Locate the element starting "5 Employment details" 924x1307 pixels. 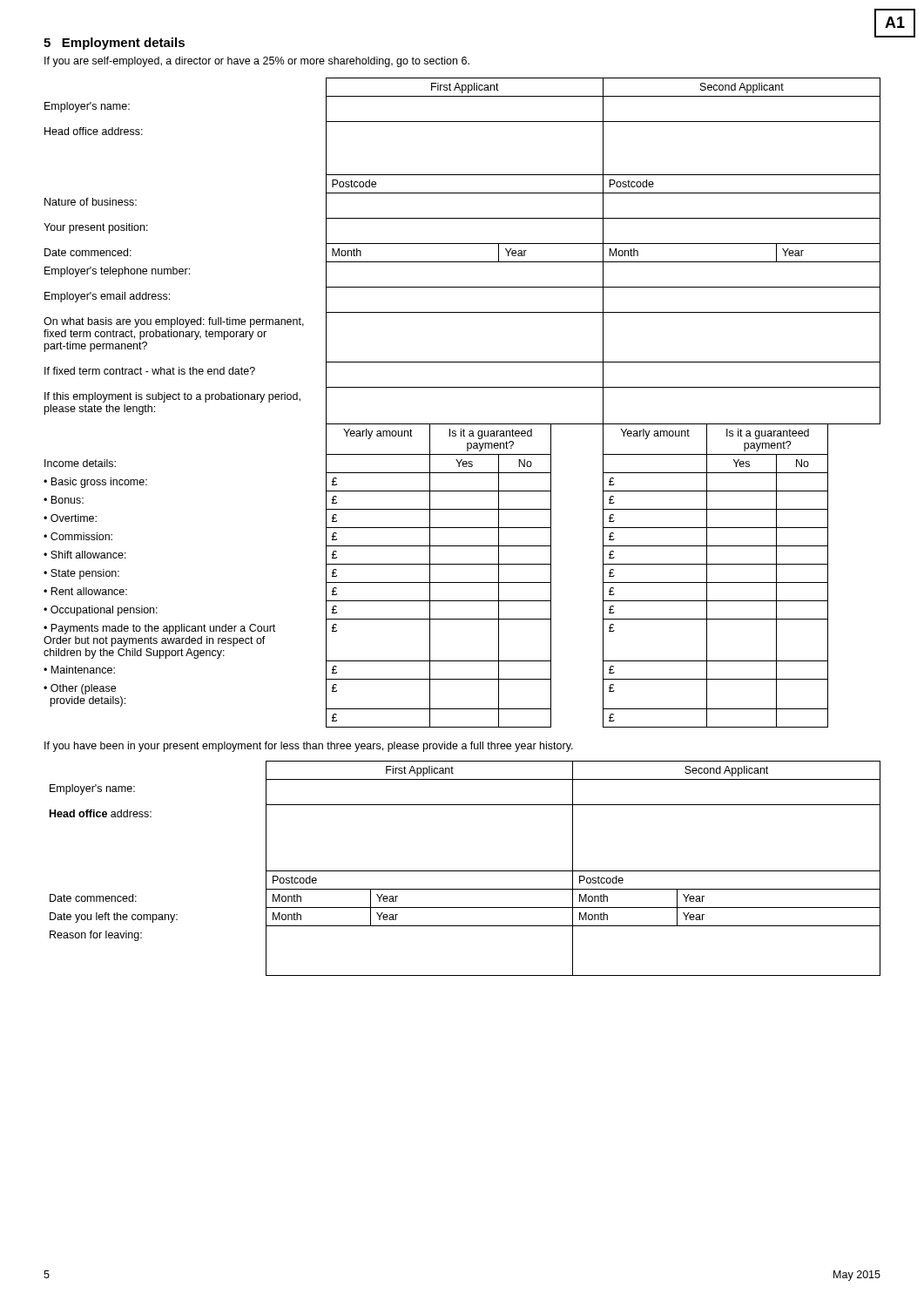pos(115,42)
